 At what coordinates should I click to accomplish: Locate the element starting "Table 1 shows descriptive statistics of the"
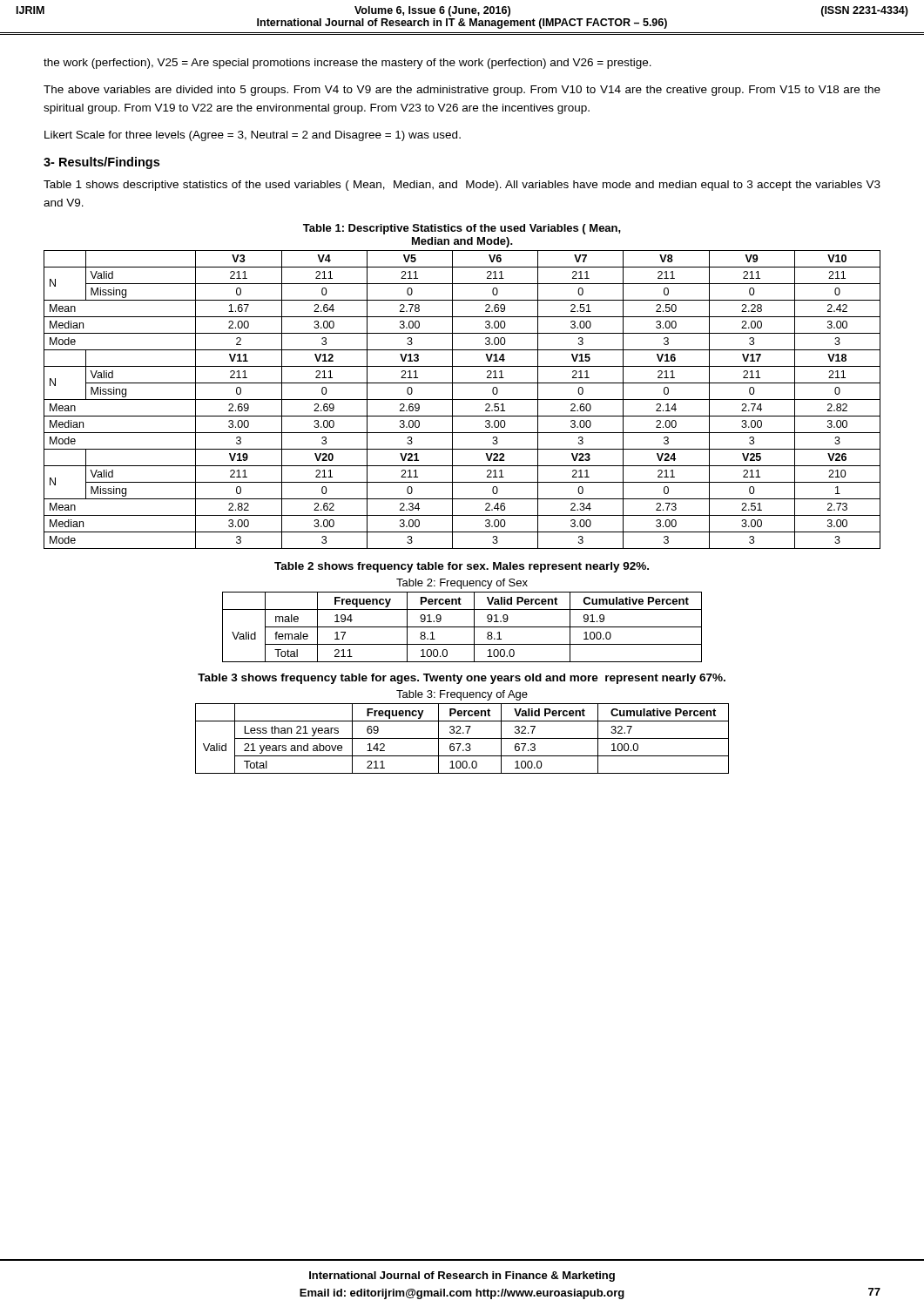[462, 193]
